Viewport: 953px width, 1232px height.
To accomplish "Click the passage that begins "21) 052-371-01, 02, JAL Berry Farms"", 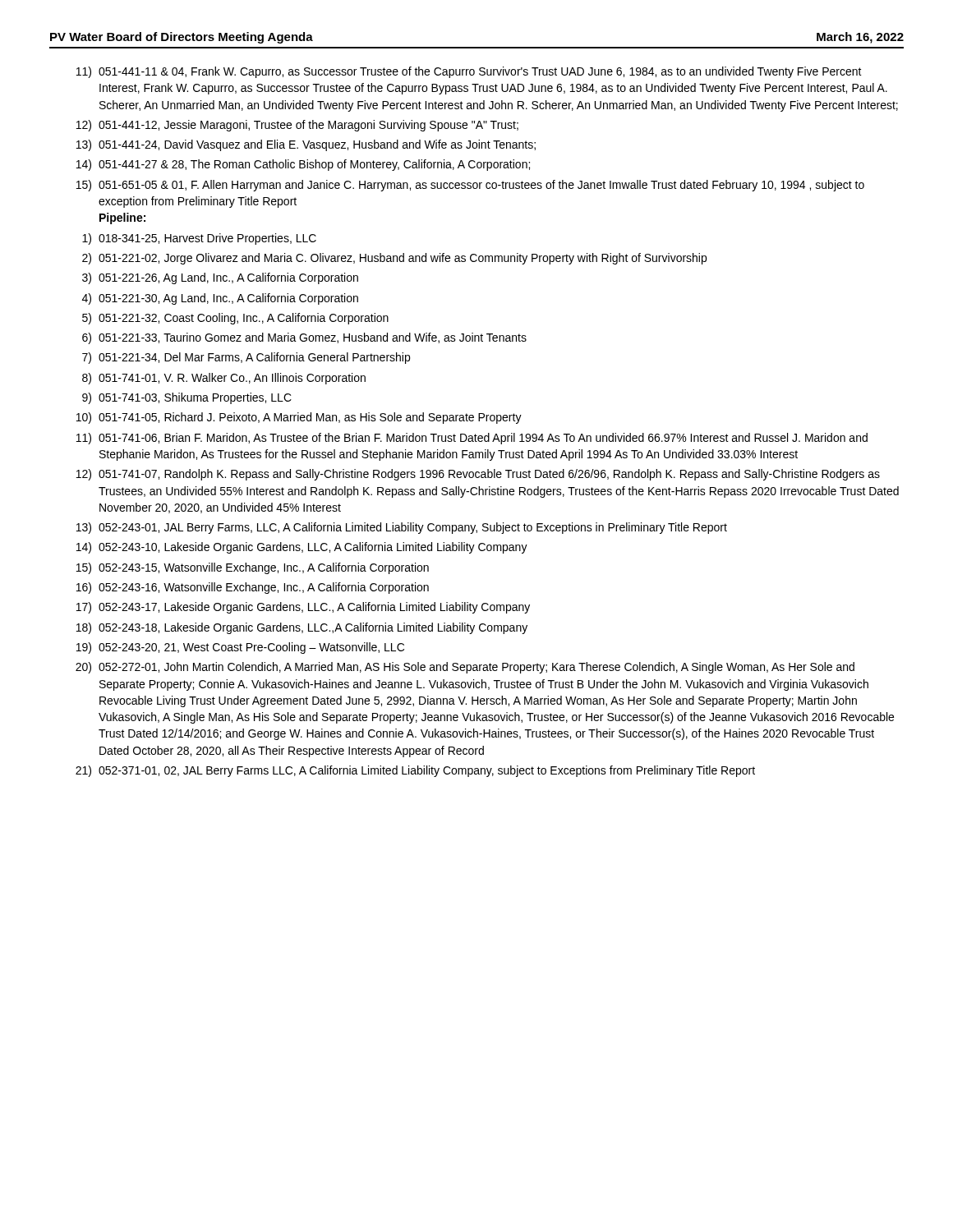I will pos(482,771).
